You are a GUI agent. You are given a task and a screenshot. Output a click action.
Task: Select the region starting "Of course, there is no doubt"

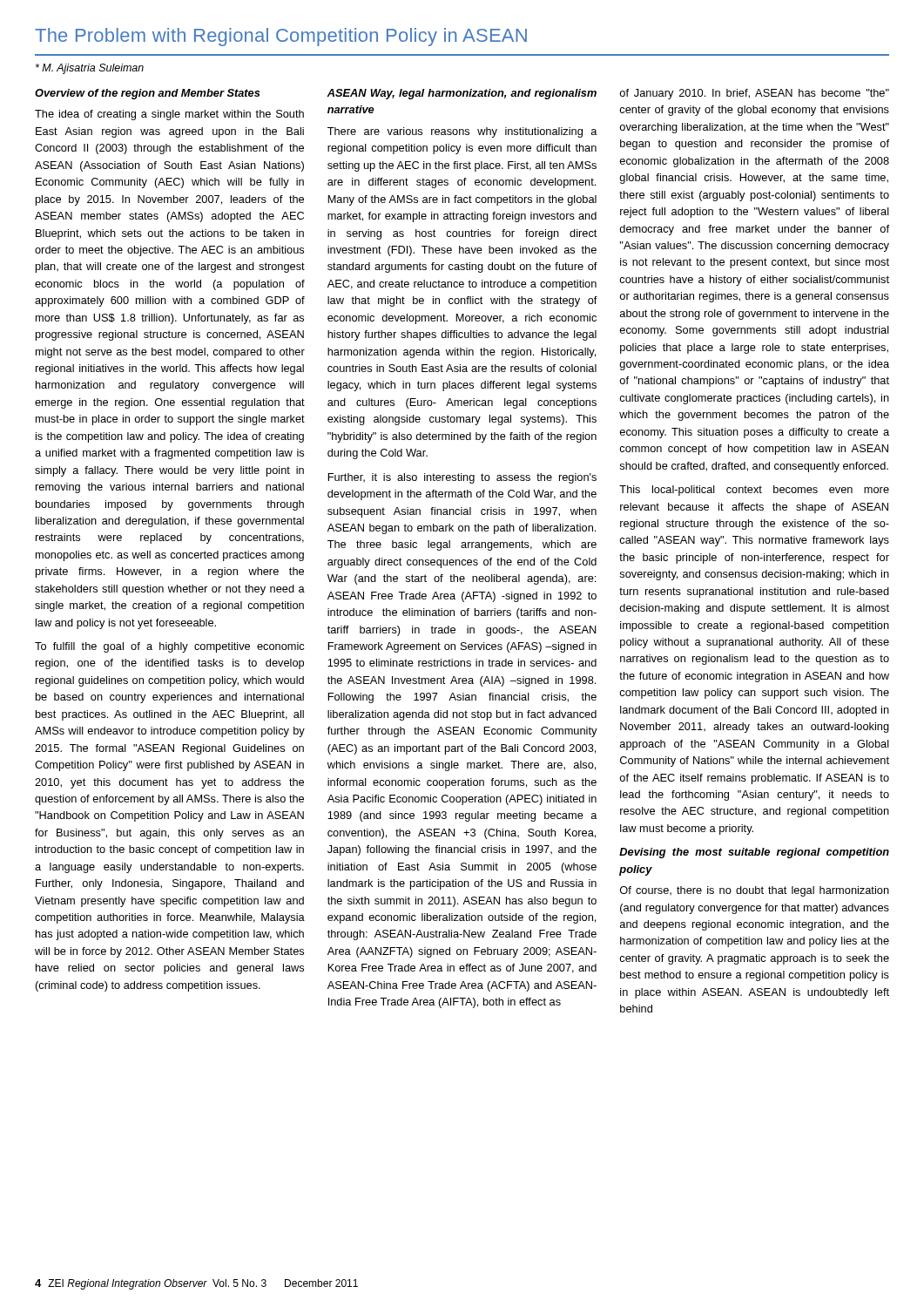tap(754, 950)
